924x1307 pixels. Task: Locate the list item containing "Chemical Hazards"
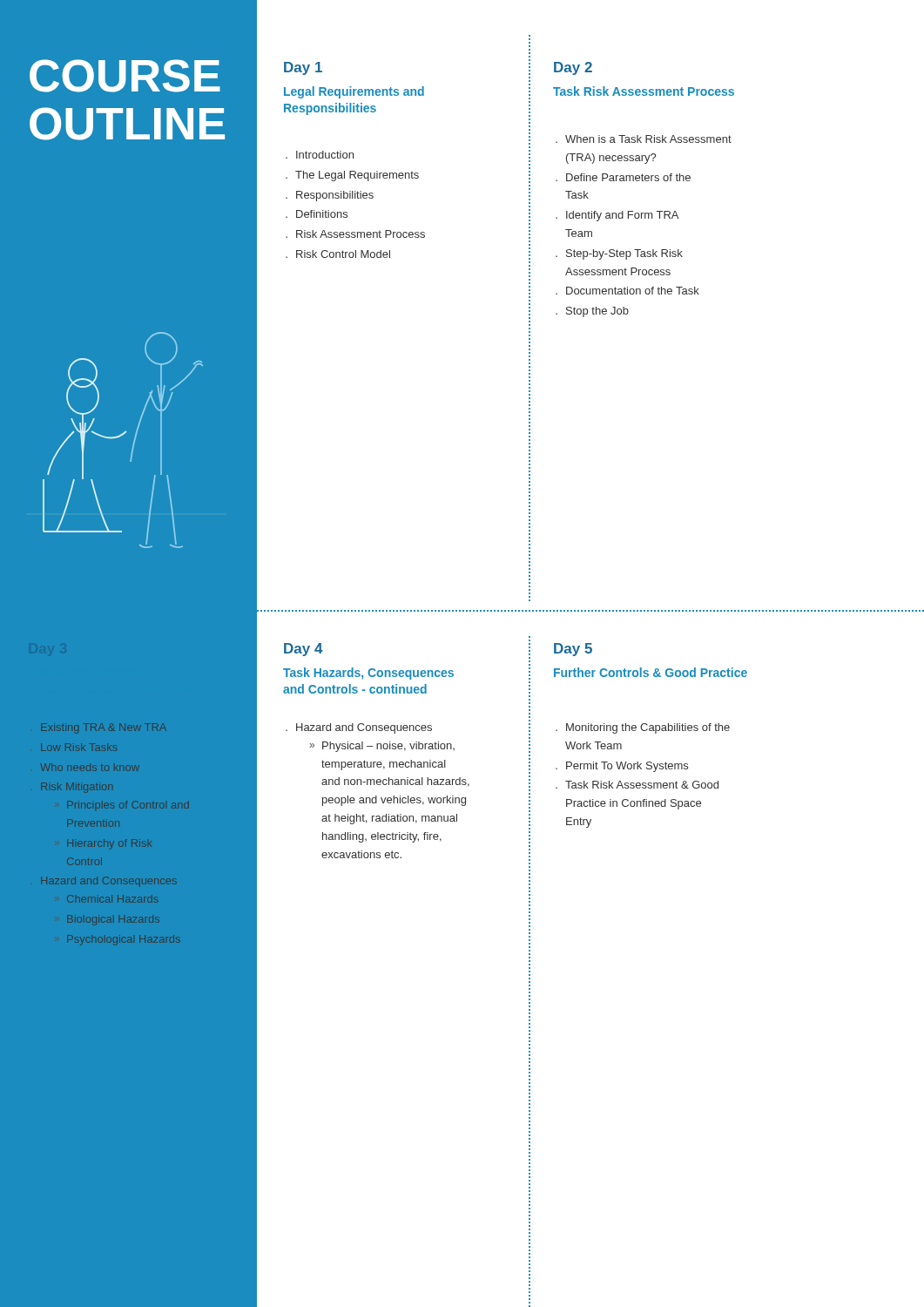tap(112, 899)
